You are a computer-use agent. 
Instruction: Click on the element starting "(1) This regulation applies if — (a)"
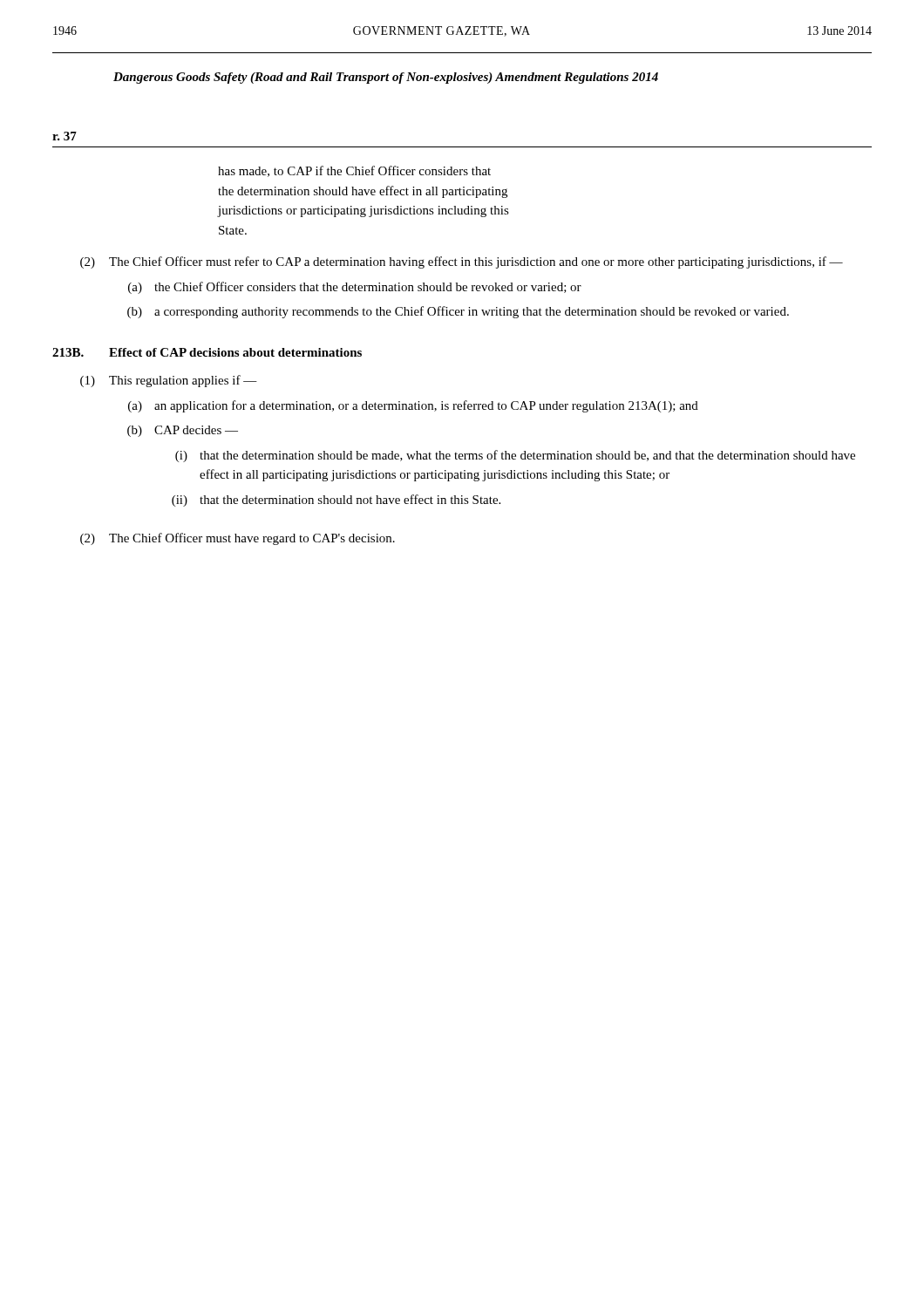462,445
